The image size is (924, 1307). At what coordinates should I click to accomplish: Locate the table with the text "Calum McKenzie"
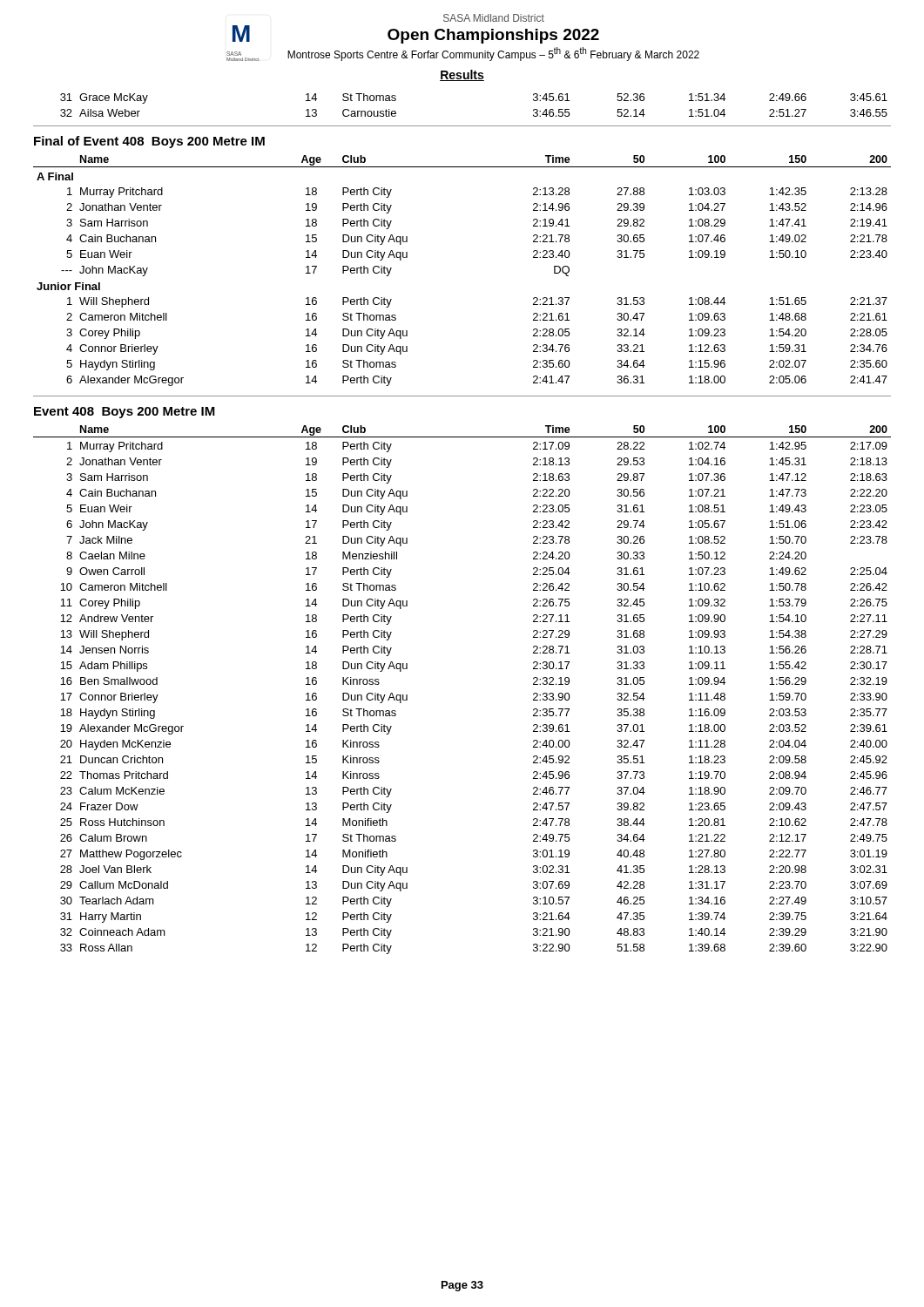tap(462, 687)
